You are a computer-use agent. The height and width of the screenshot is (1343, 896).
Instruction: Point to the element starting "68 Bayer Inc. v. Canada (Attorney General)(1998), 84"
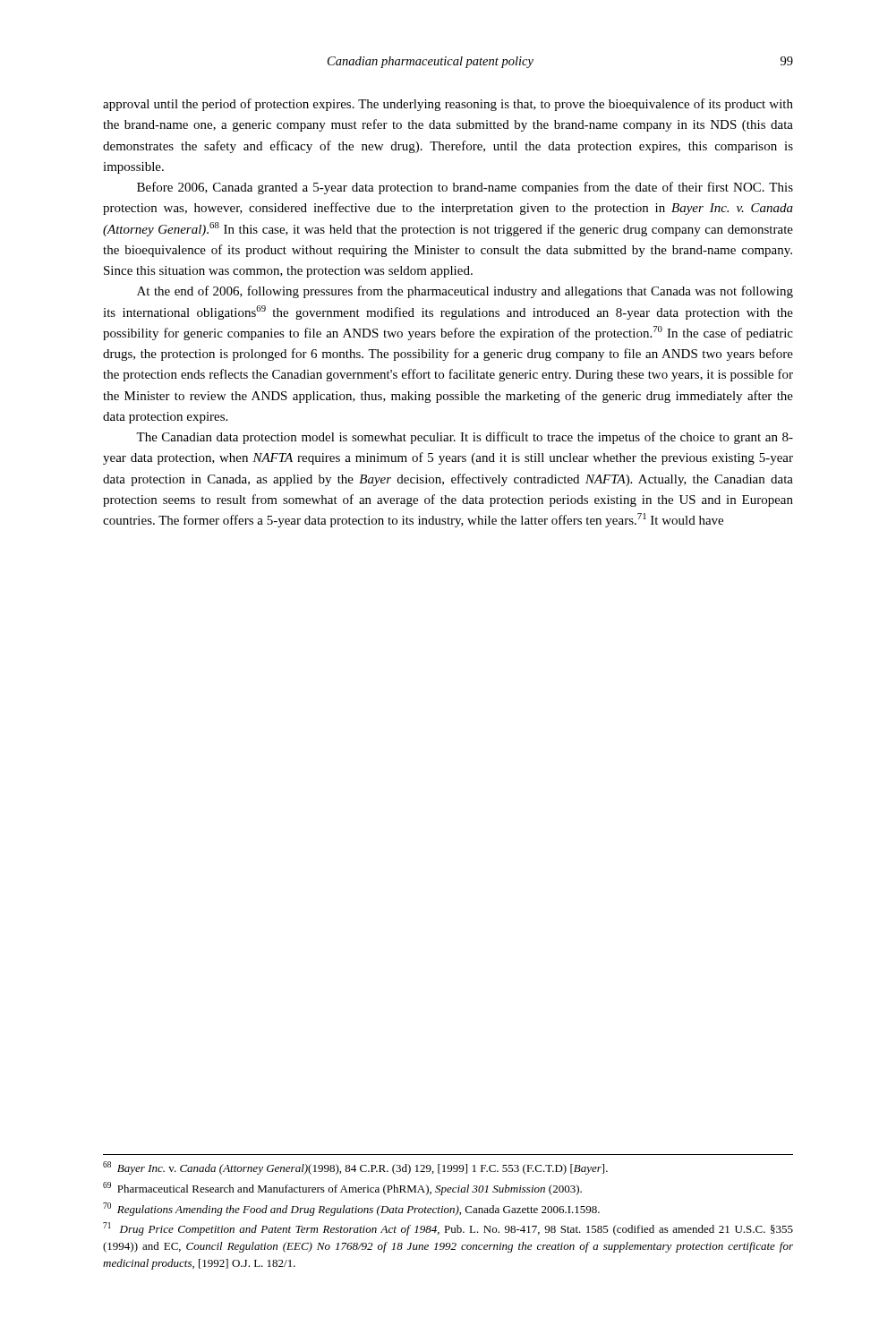point(356,1167)
